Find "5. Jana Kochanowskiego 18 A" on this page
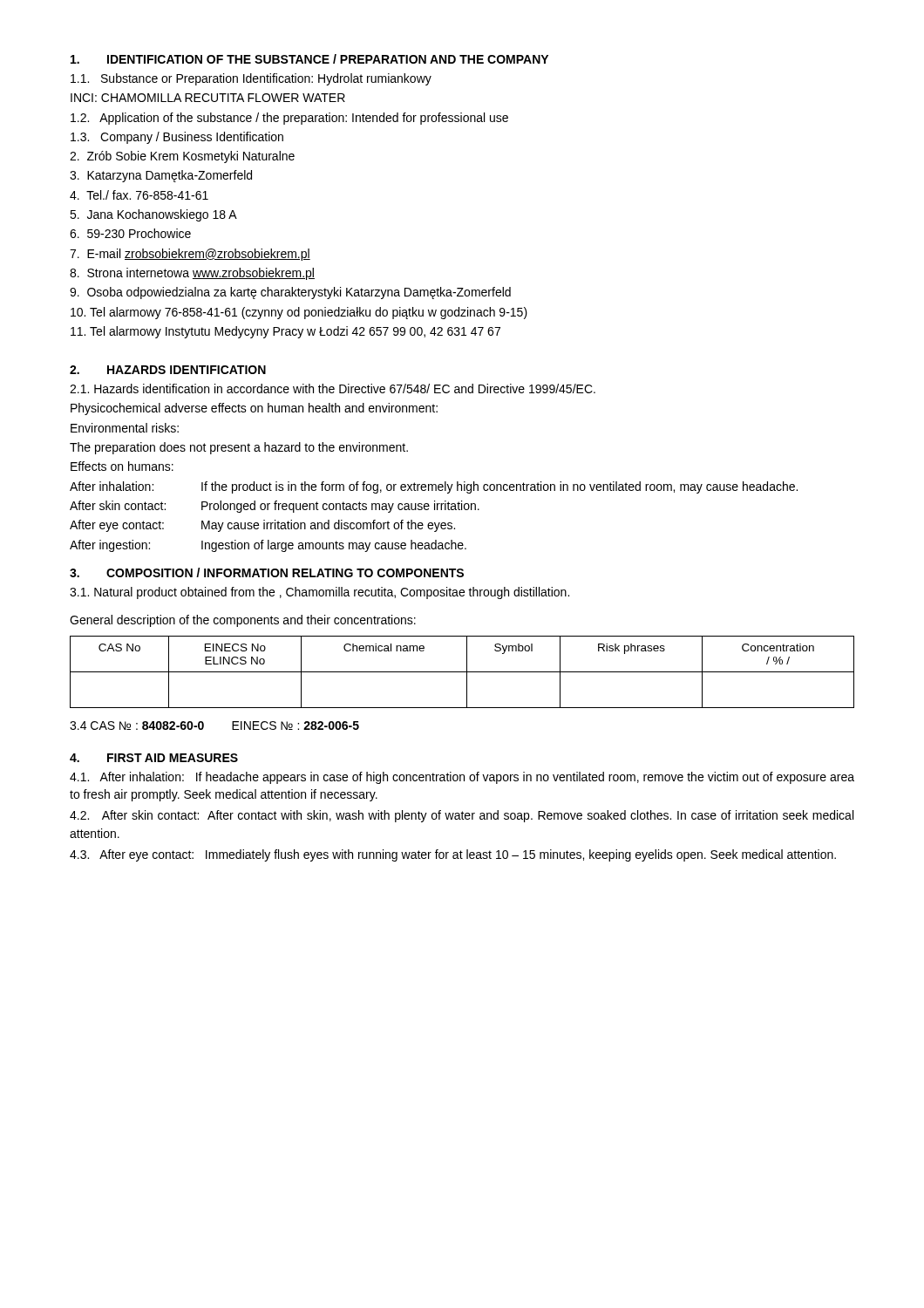924x1308 pixels. point(153,215)
